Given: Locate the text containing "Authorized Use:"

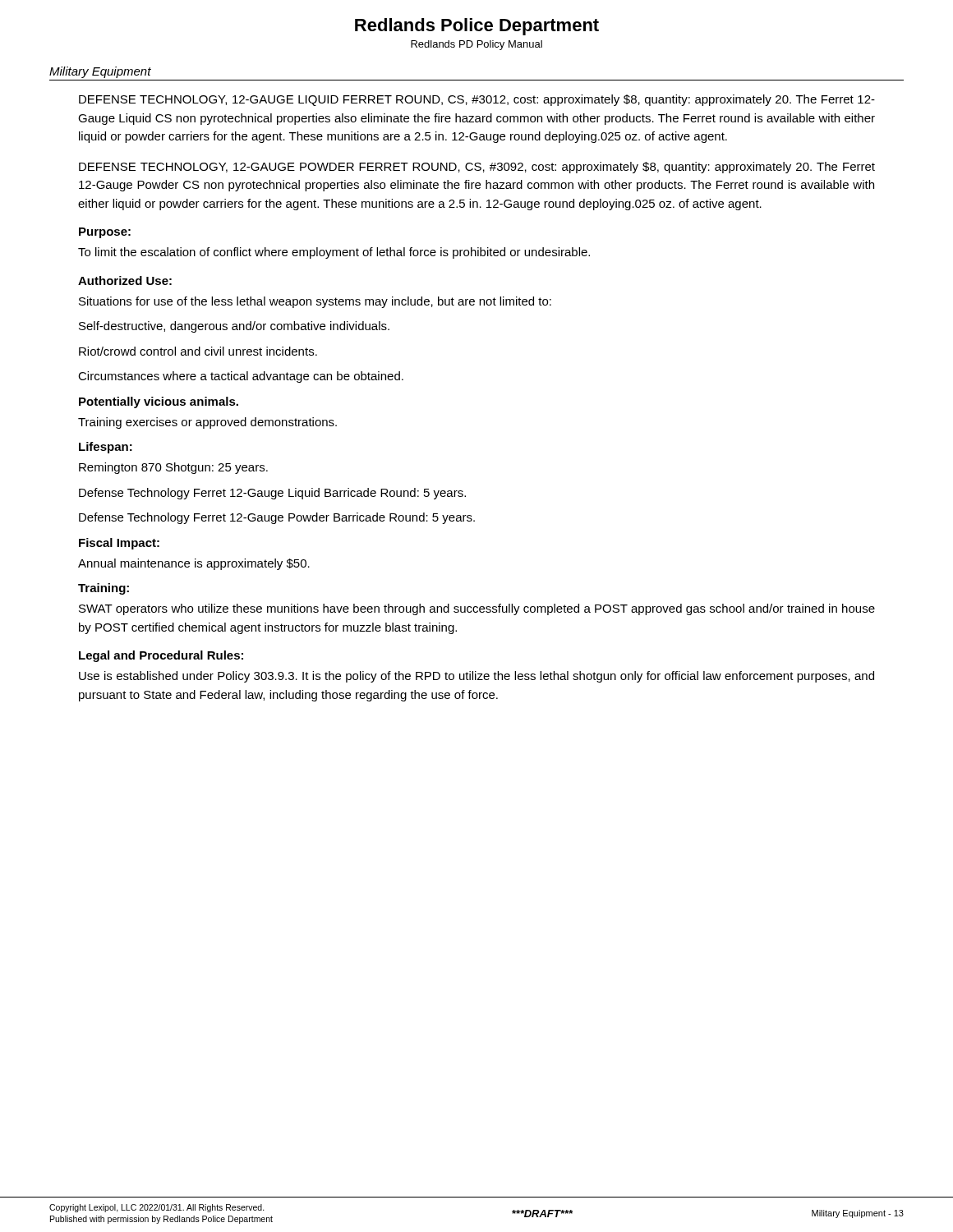Looking at the screenshot, I should 125,280.
